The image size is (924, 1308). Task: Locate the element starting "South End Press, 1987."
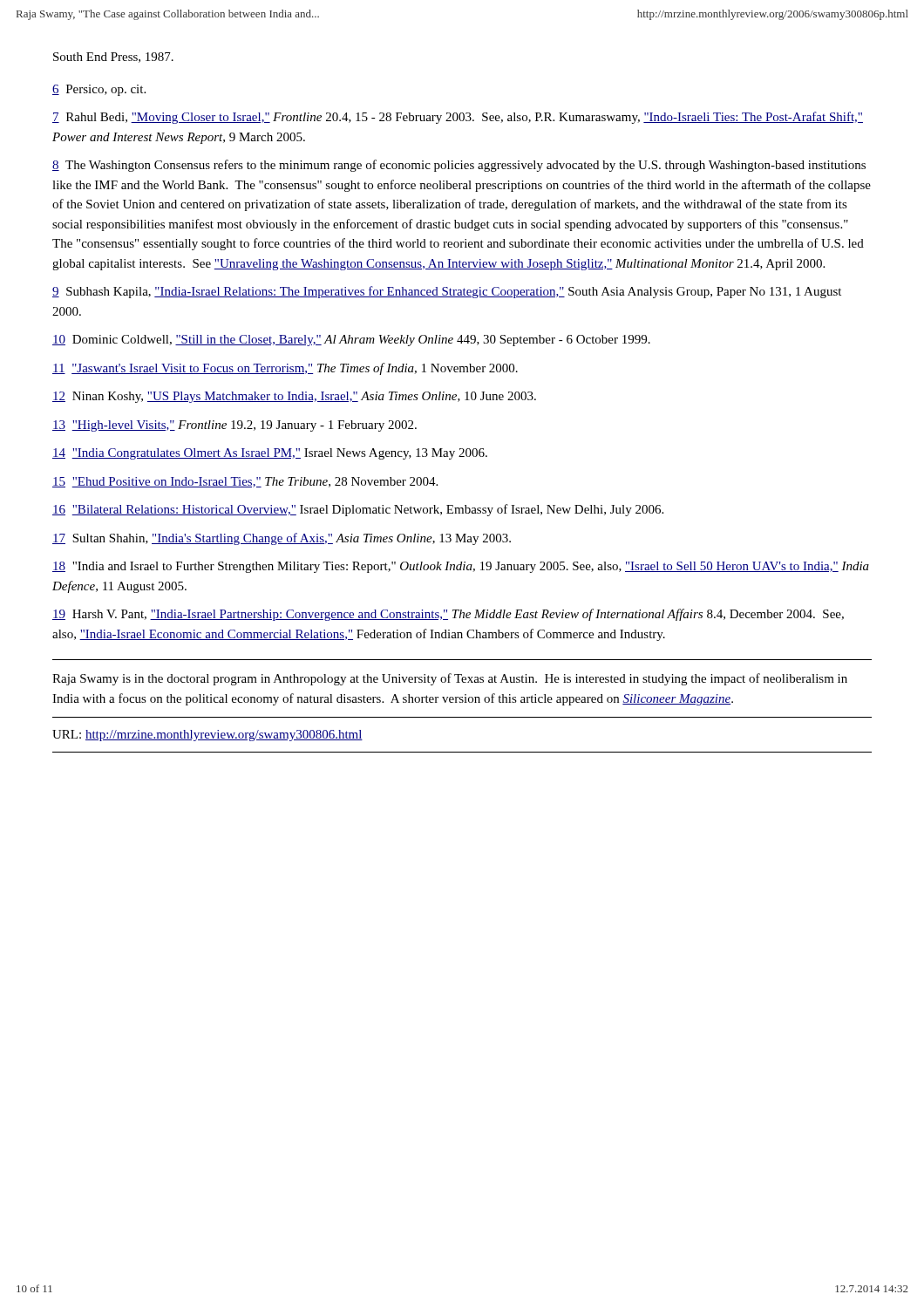(113, 57)
